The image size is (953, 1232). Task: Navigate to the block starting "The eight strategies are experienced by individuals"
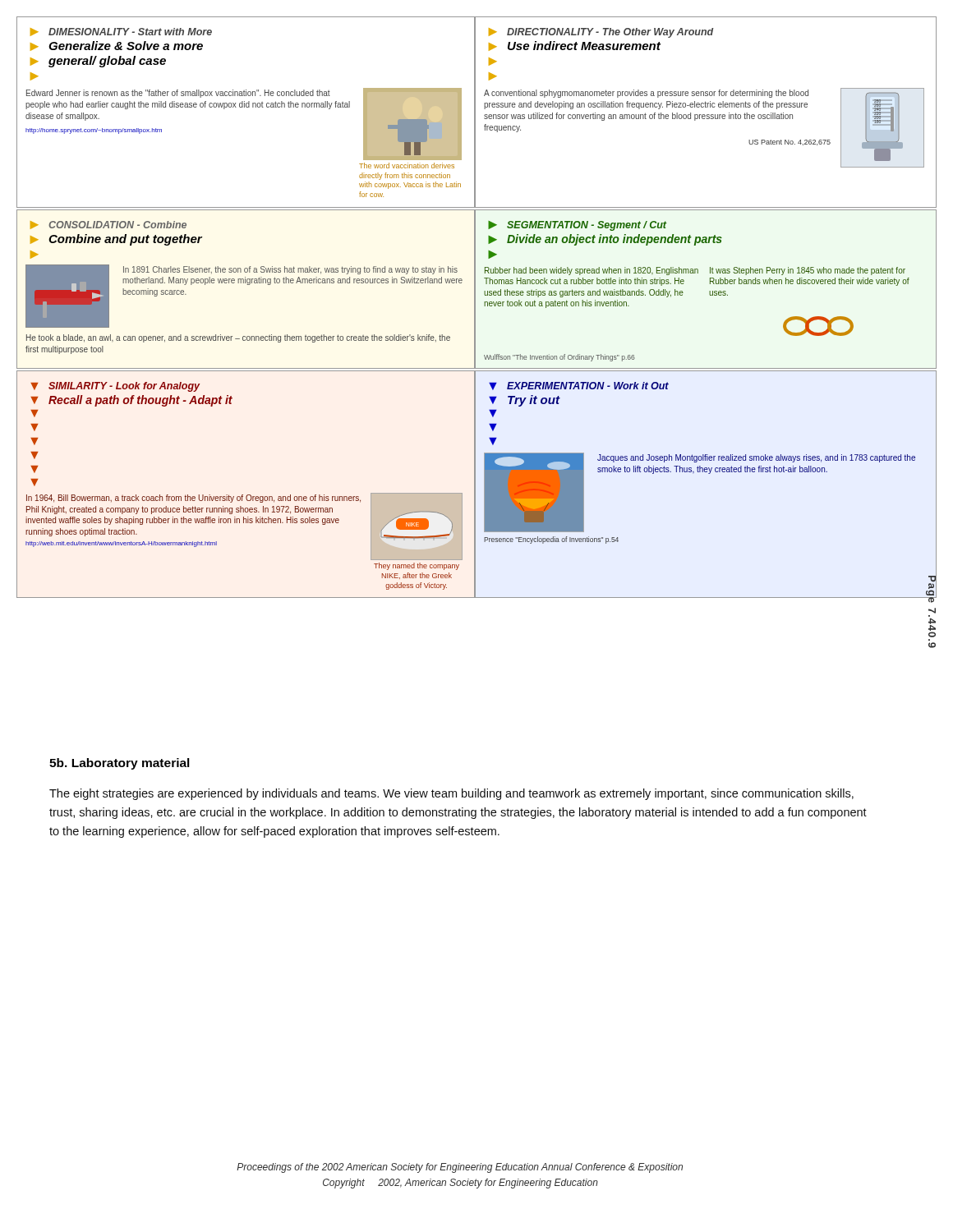(458, 812)
